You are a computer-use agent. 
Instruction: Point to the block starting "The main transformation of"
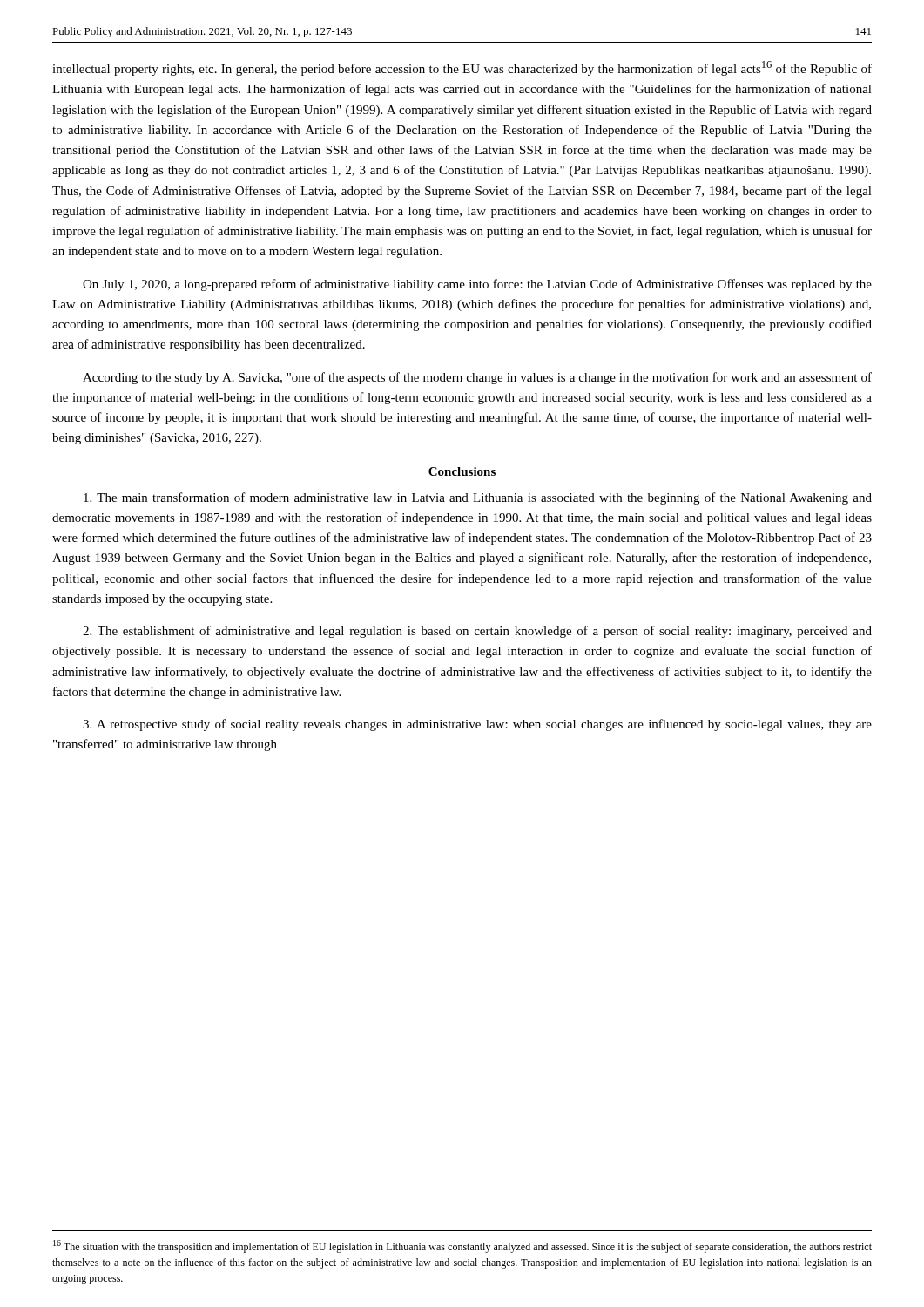pyautogui.click(x=462, y=548)
